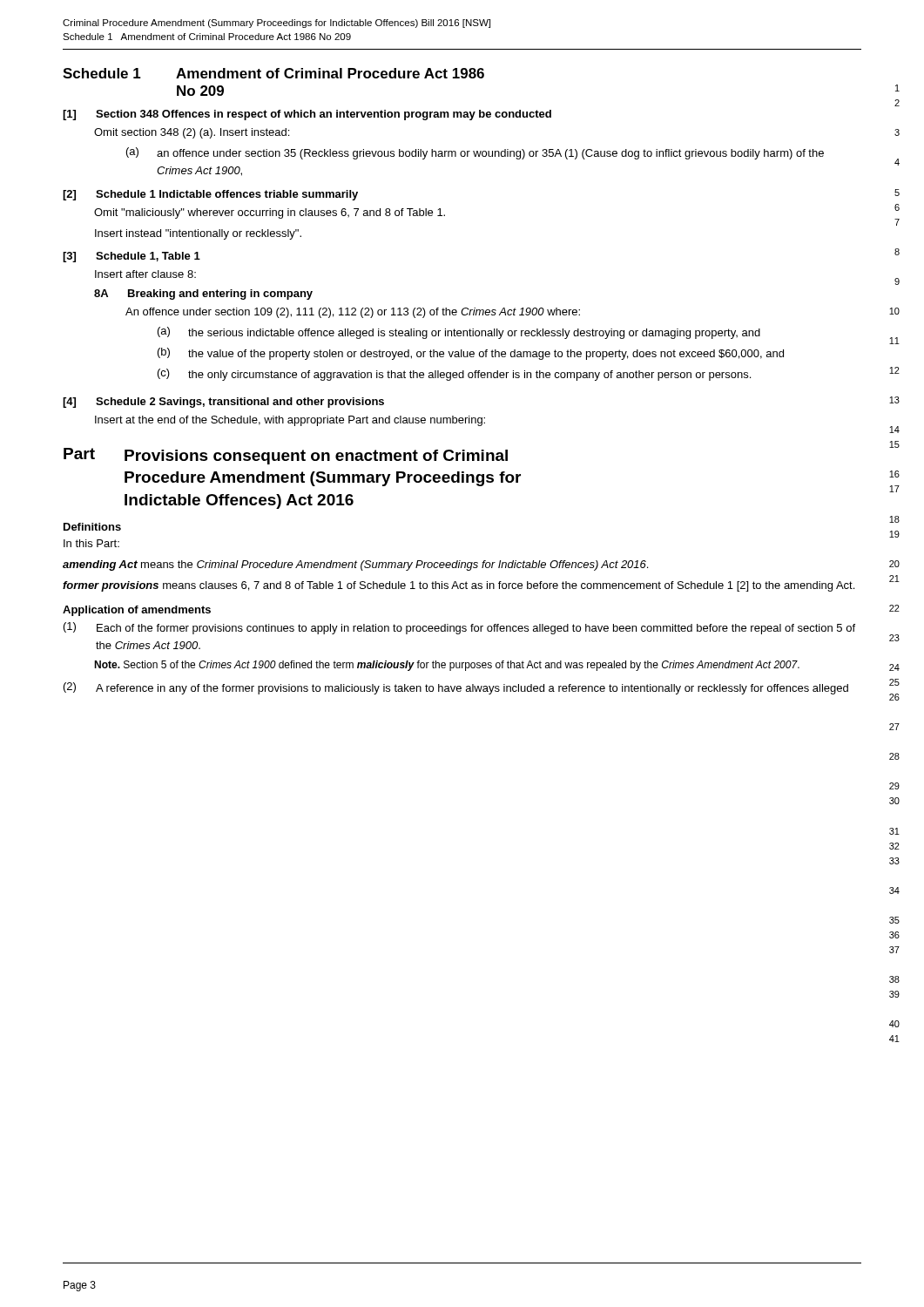This screenshot has width=924, height=1307.
Task: Find the text block containing "Omit "maliciously" wherever occurring in"
Action: pos(270,213)
